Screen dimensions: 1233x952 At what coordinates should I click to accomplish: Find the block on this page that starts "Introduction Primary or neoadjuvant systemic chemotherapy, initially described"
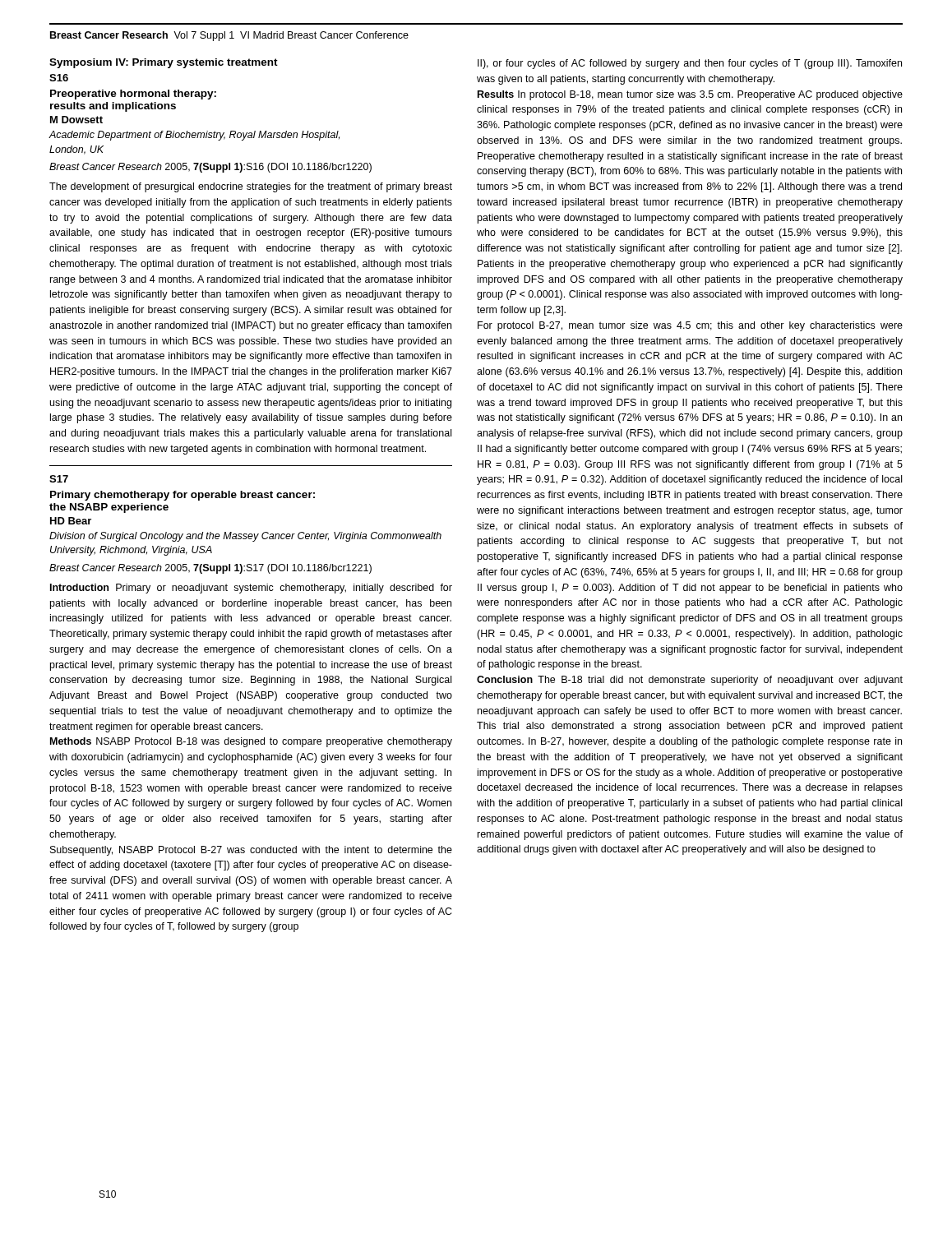(x=251, y=757)
